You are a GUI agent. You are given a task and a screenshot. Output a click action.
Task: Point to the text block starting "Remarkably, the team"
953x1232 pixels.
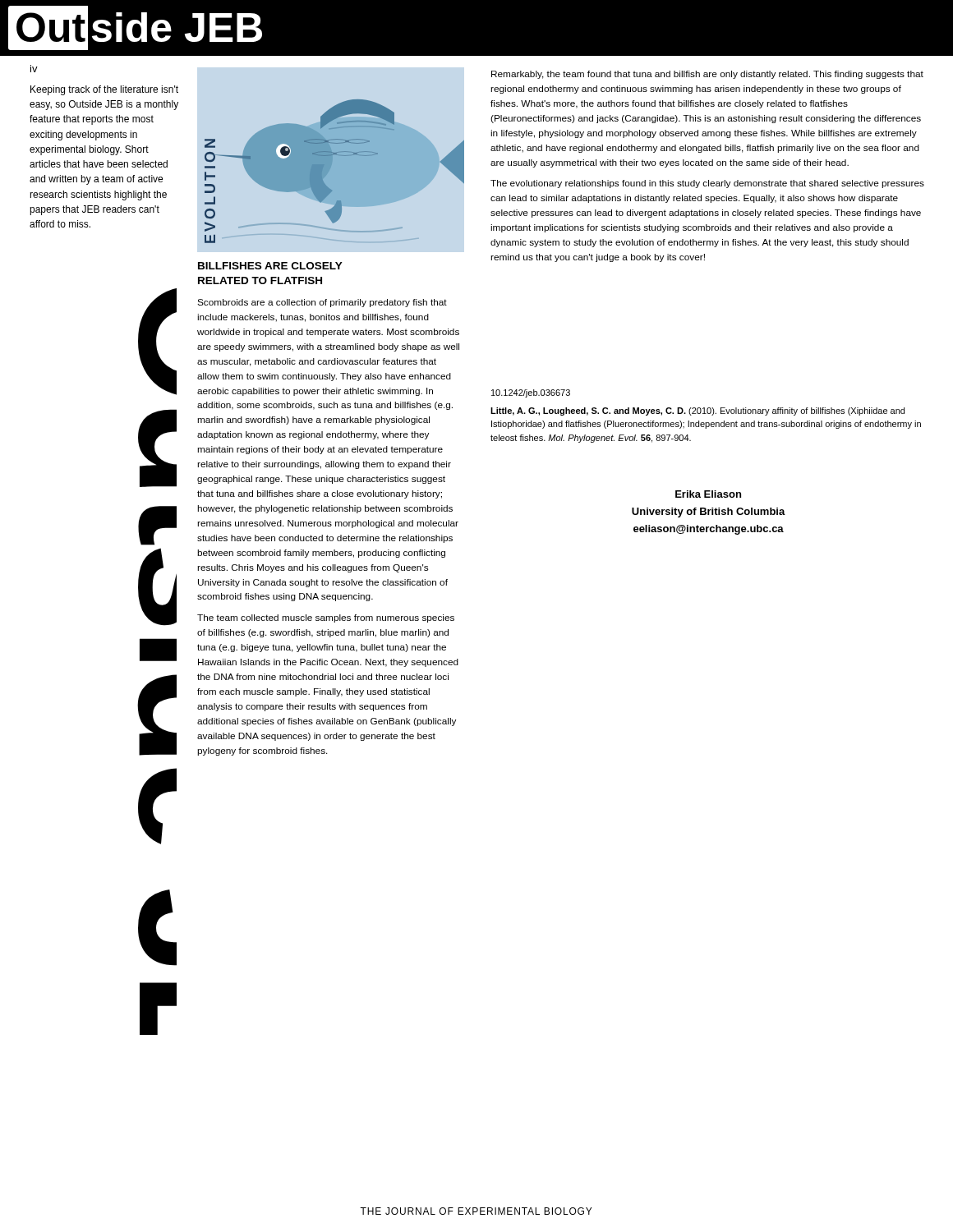point(708,166)
